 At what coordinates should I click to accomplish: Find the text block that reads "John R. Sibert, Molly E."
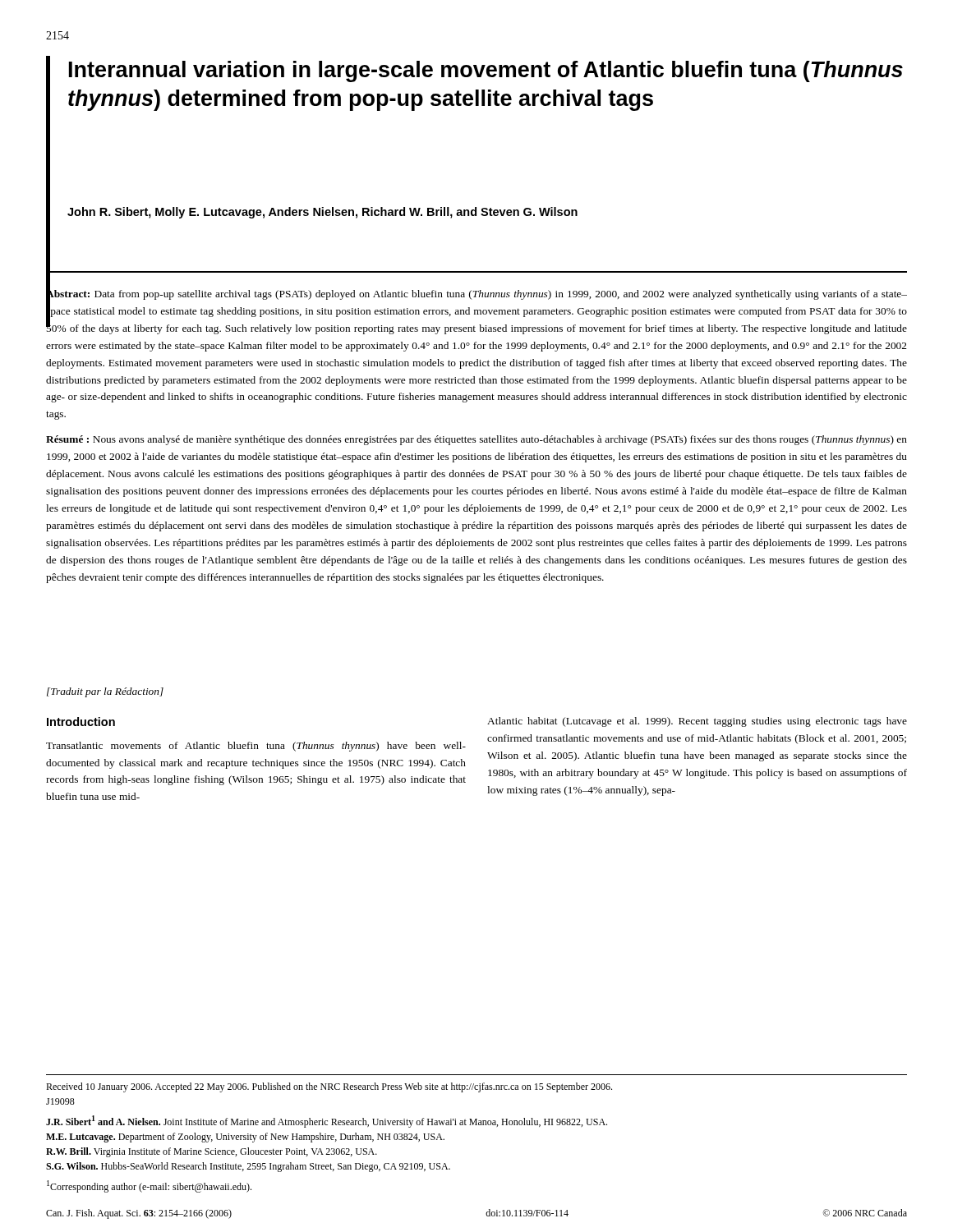click(x=323, y=212)
